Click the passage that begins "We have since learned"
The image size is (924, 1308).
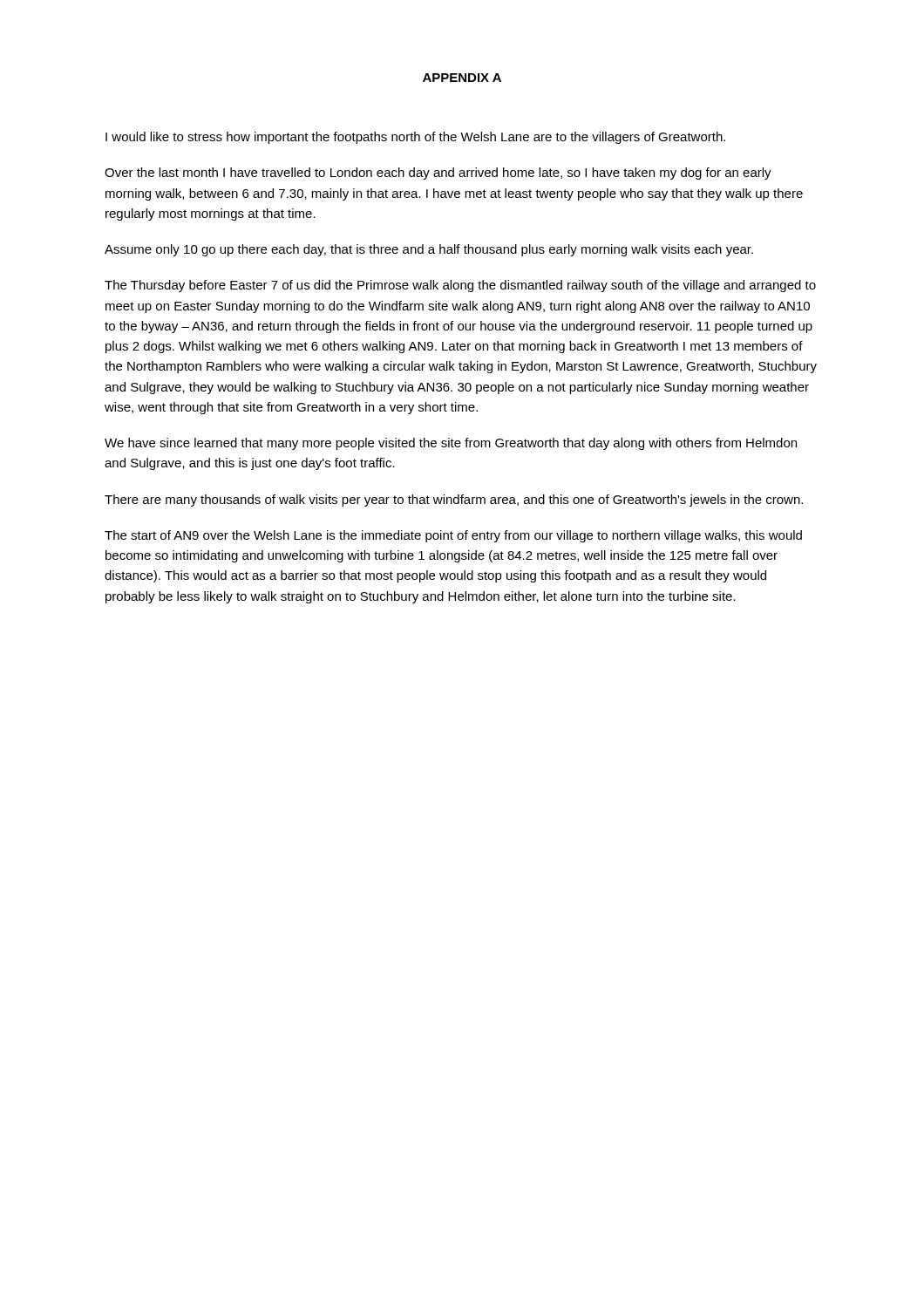451,453
